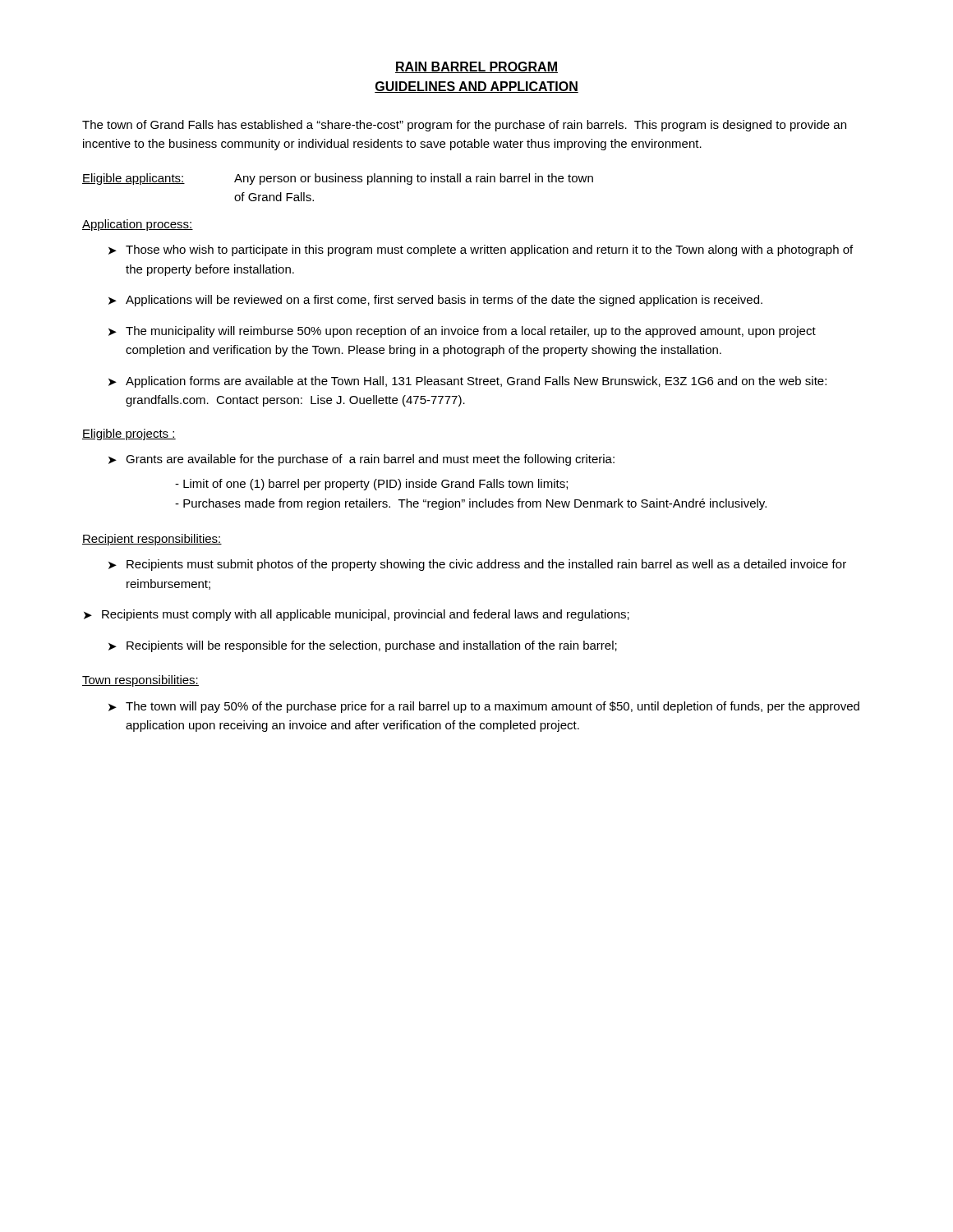Select the element starting "Application process:"
Image resolution: width=953 pixels, height=1232 pixels.
137,224
